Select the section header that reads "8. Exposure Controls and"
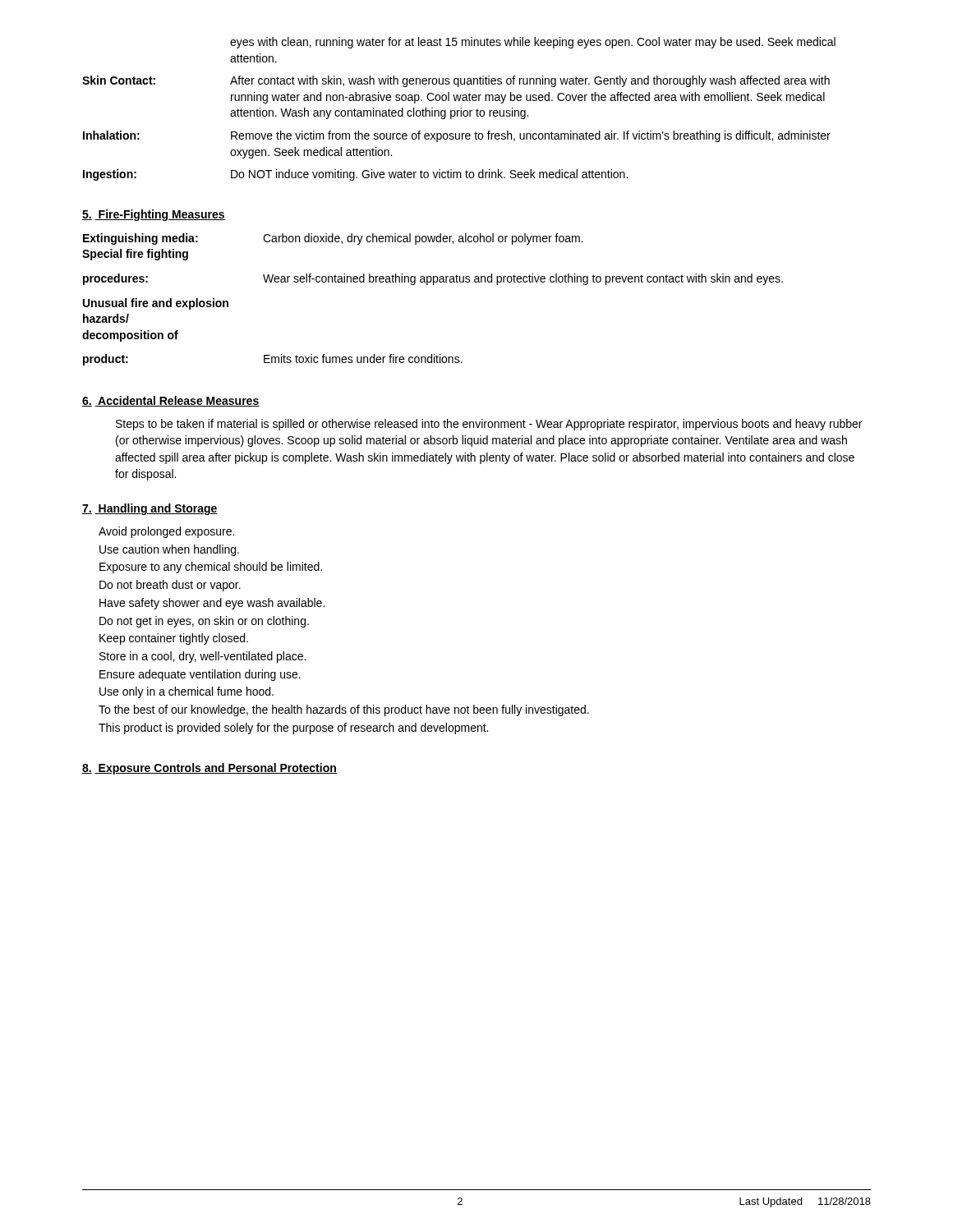The image size is (953, 1232). click(209, 768)
